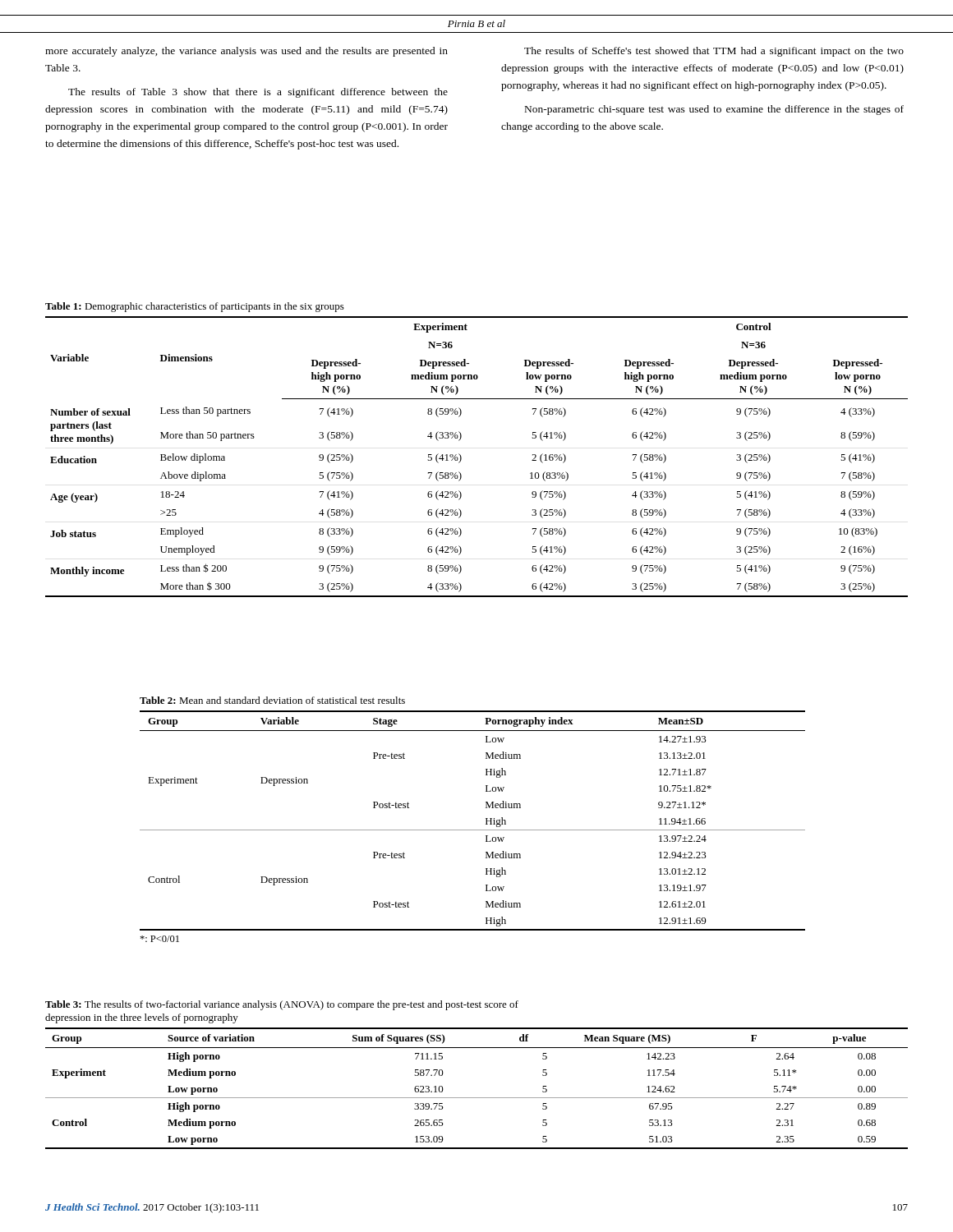Find the footnote that says ": P<0/01"
This screenshot has width=953, height=1232.
coord(160,939)
